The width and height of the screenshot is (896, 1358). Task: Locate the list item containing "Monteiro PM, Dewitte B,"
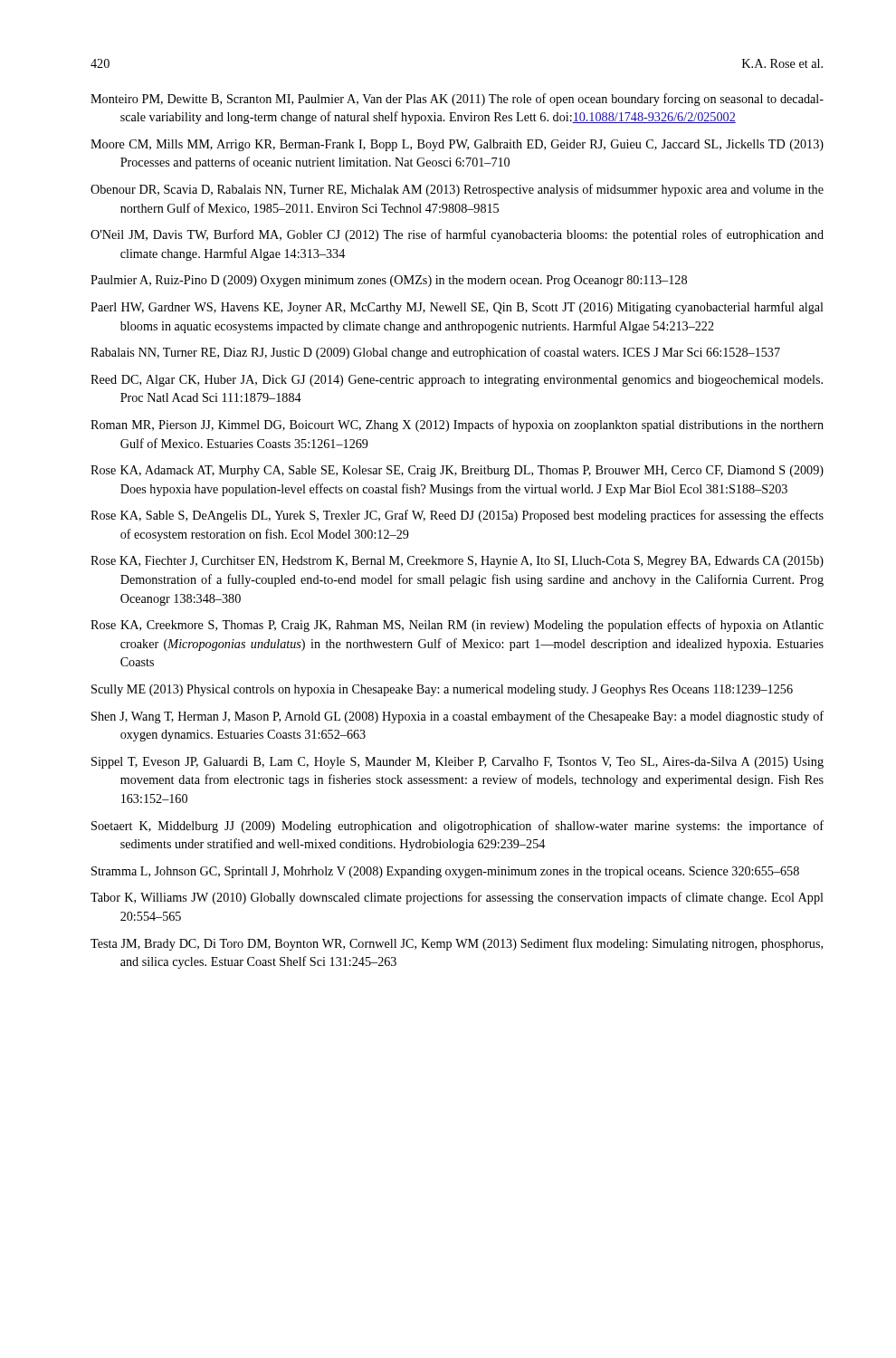click(457, 108)
